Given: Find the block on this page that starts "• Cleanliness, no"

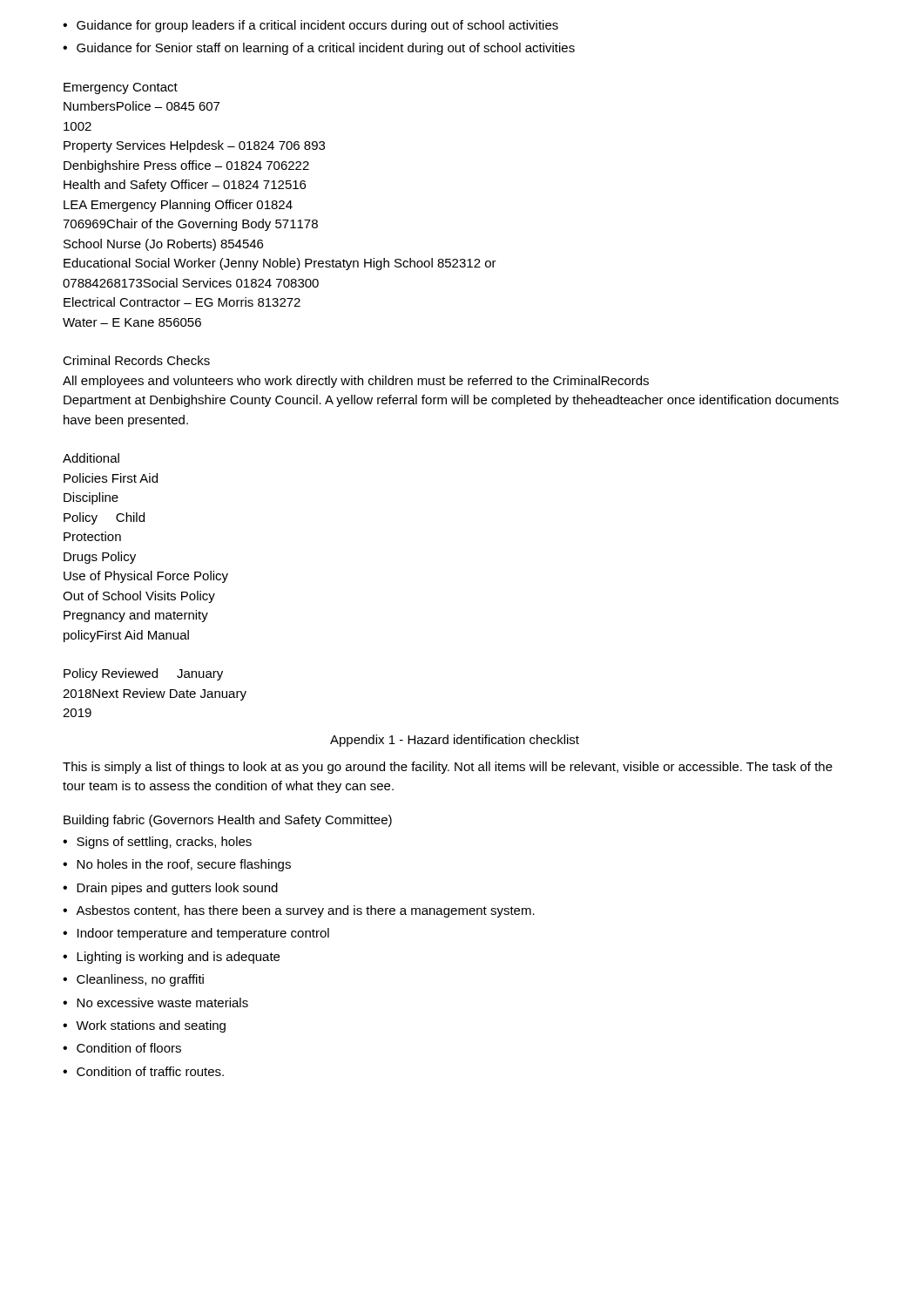Looking at the screenshot, I should pyautogui.click(x=134, y=980).
